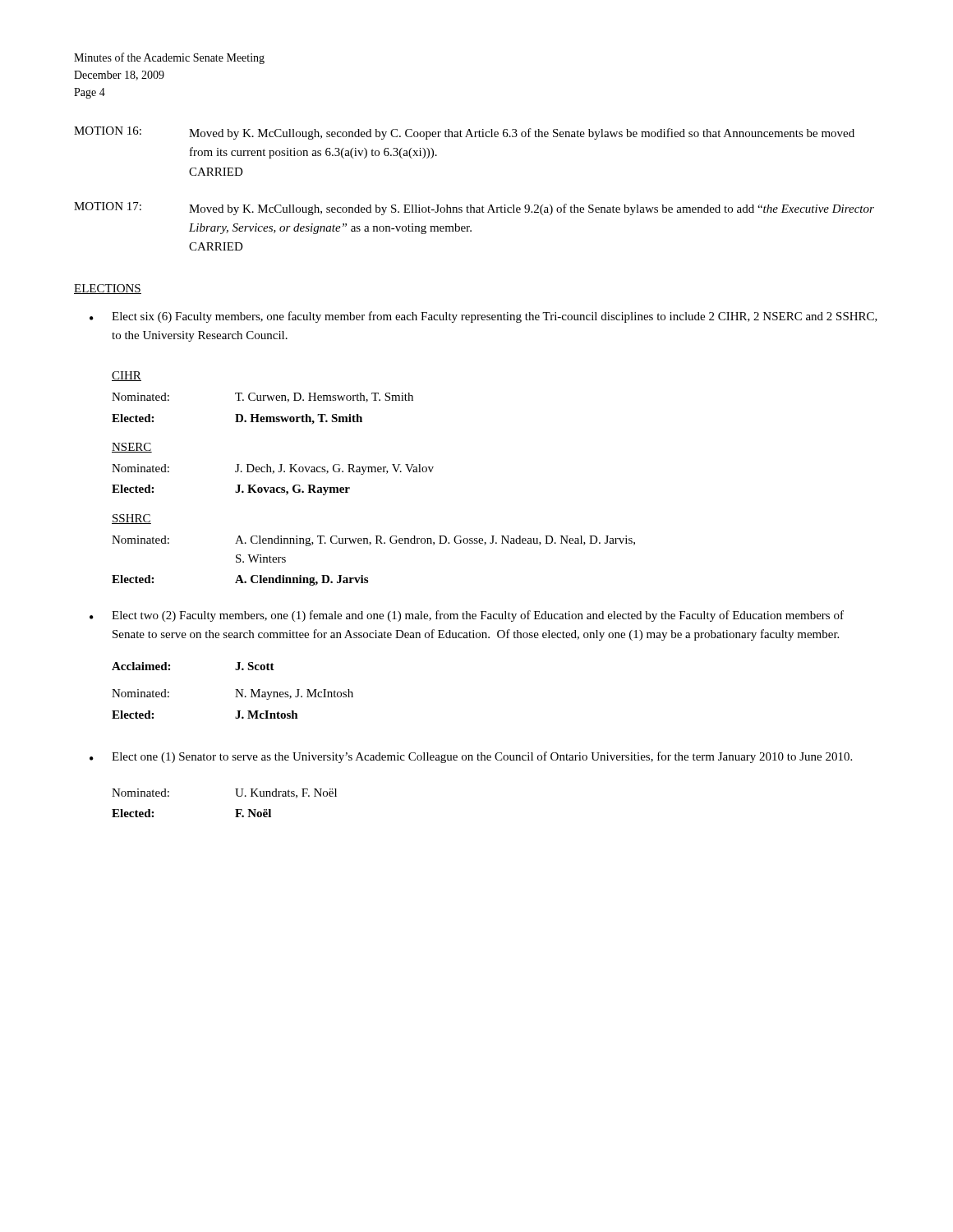Click the passage that begins "• Elect one (1)"
The height and width of the screenshot is (1232, 953).
click(484, 759)
